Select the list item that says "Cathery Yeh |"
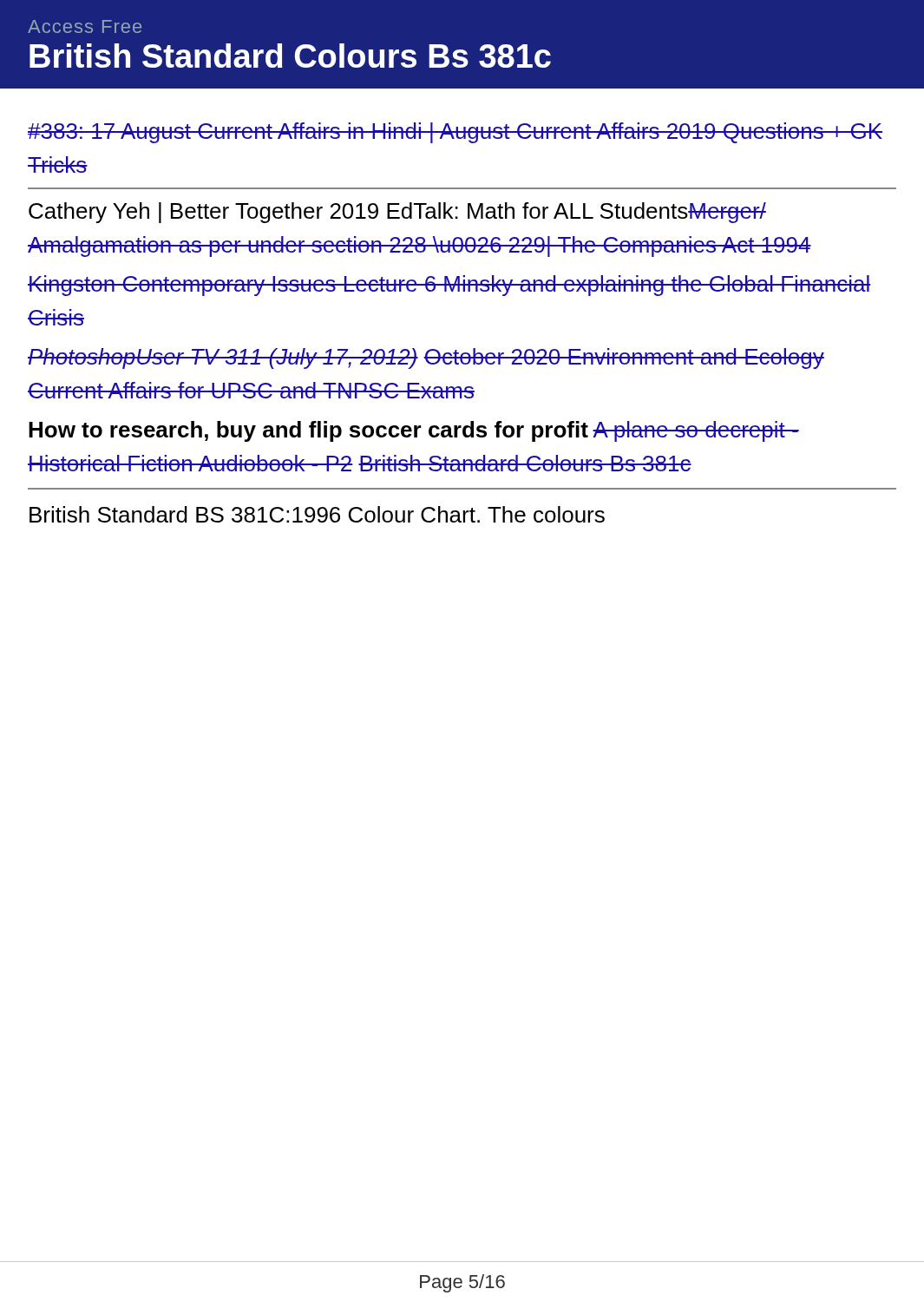 419,228
